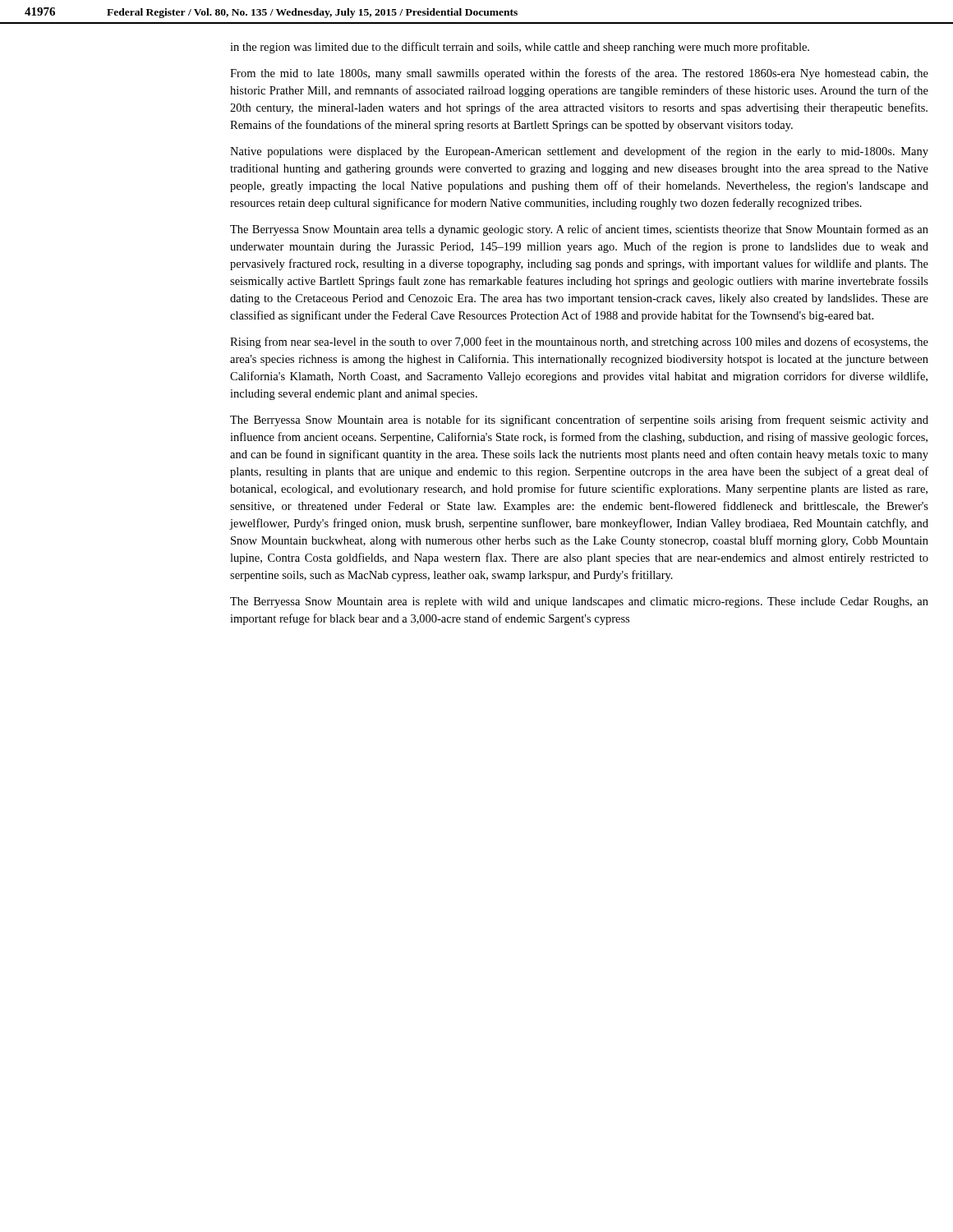Navigate to the block starting "The Berryessa Snow Mountain area is notable"
Image resolution: width=953 pixels, height=1232 pixels.
579,498
